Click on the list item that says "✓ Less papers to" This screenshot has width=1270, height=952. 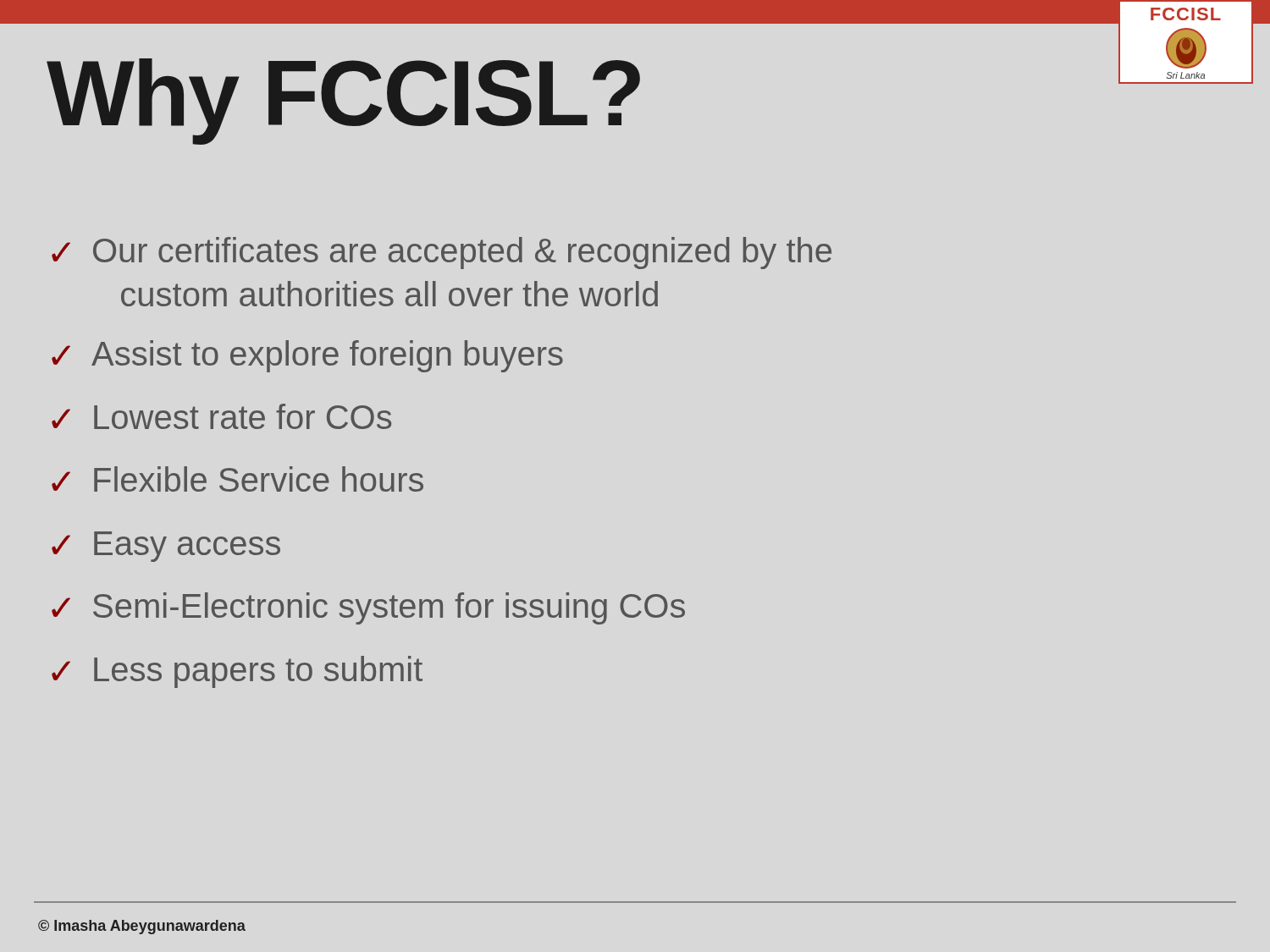click(x=235, y=671)
